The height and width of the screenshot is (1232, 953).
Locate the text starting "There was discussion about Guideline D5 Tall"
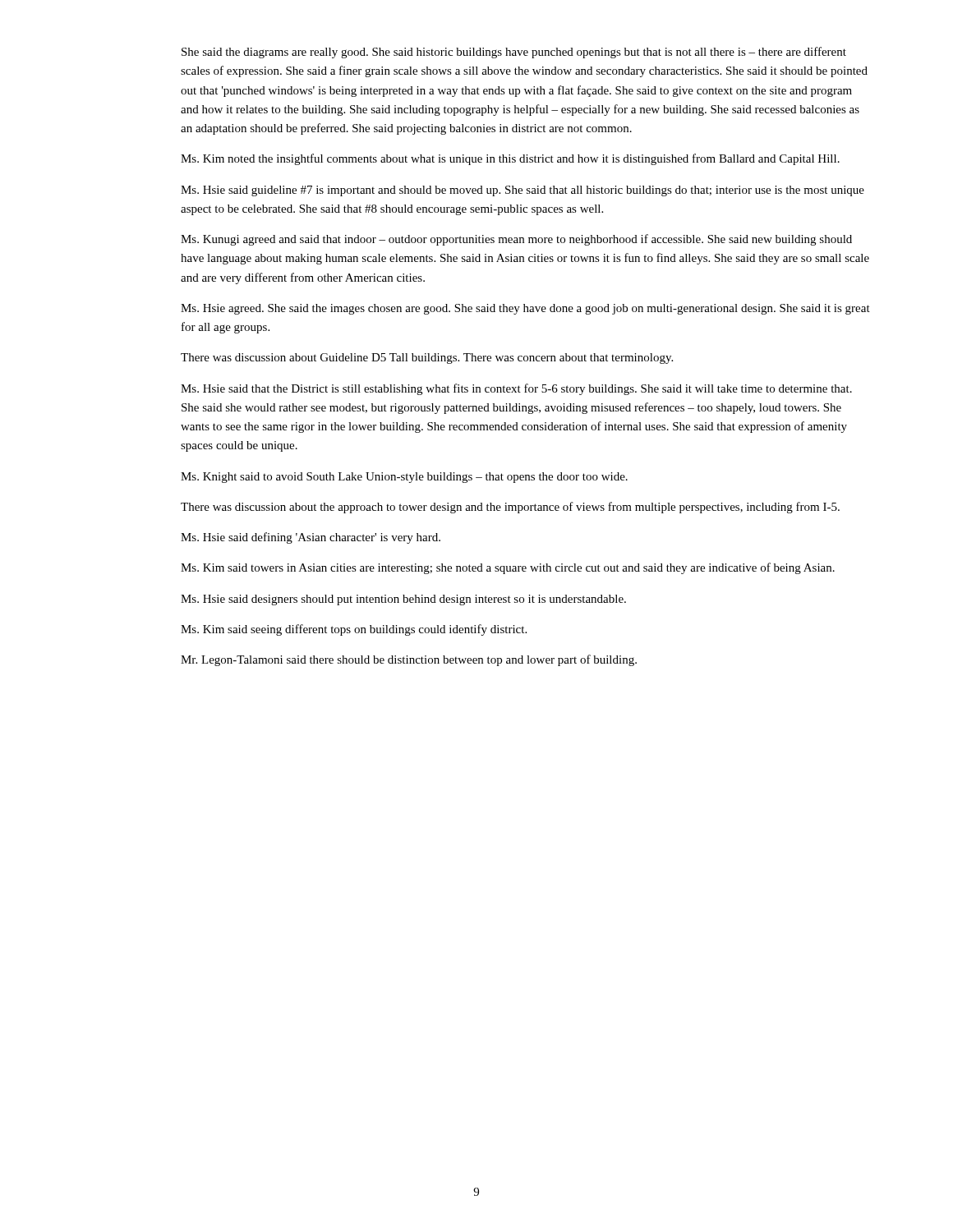pyautogui.click(x=427, y=357)
